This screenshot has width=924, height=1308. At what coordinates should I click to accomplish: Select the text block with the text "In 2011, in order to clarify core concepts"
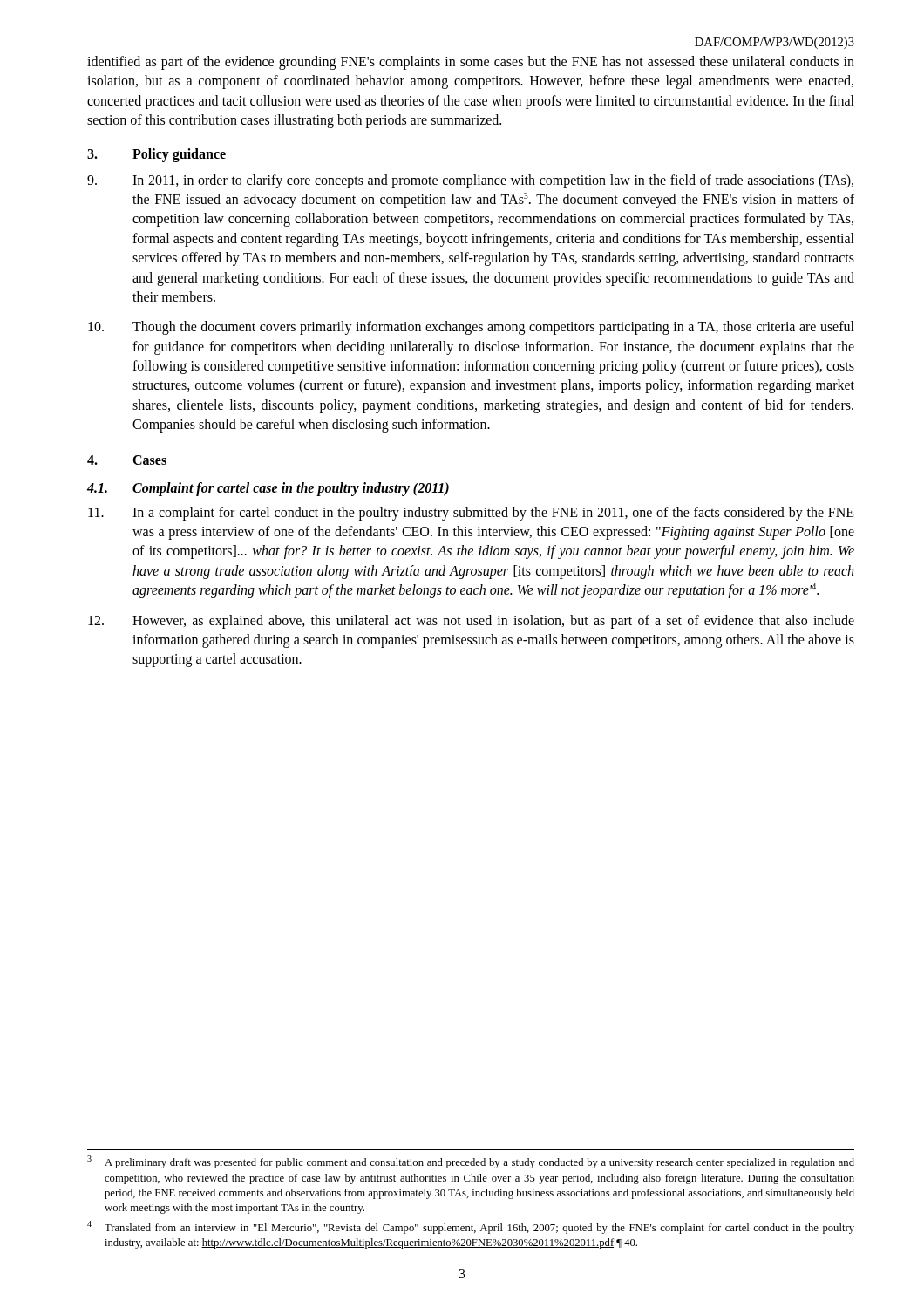pos(471,239)
